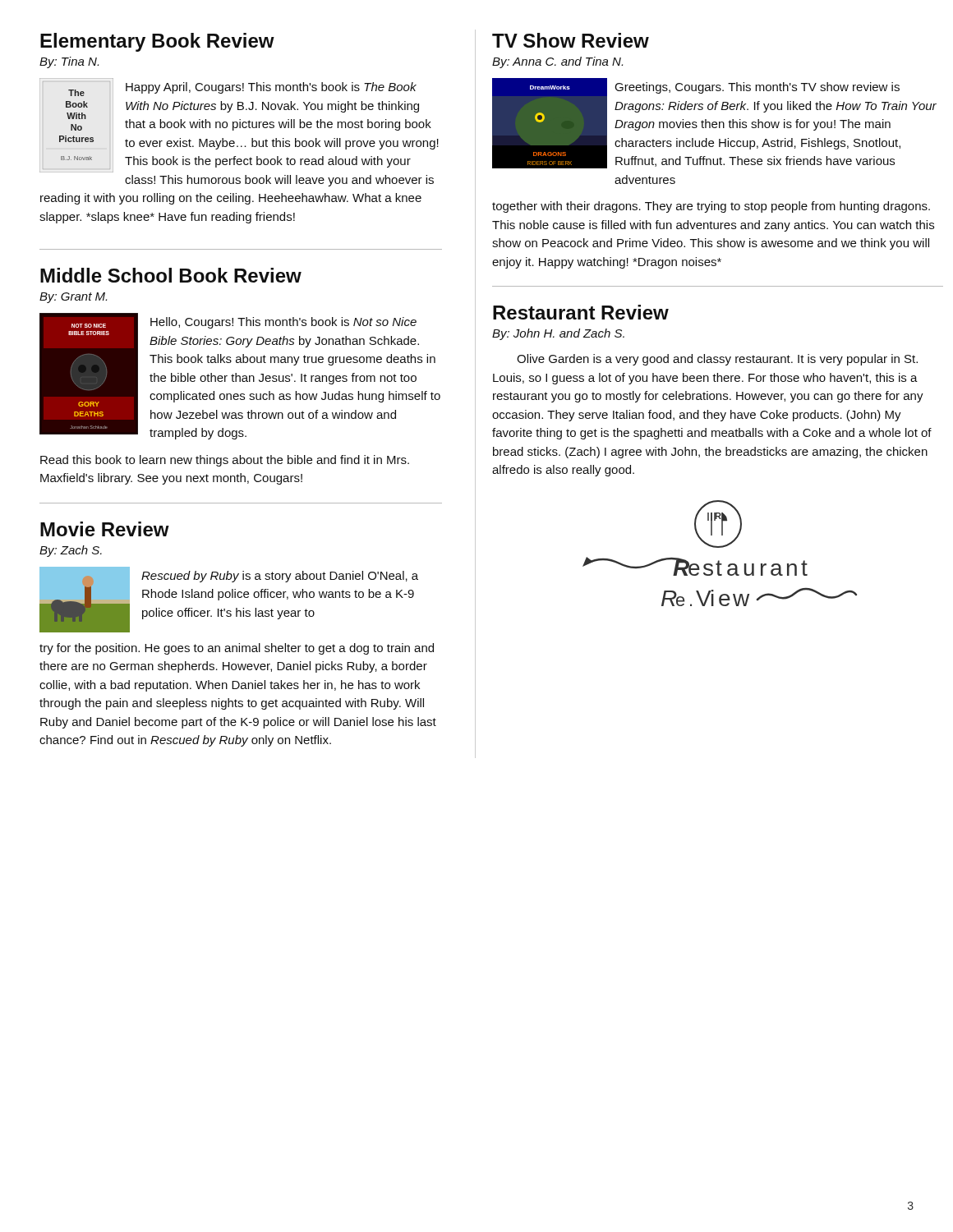The height and width of the screenshot is (1232, 953).
Task: Click on the passage starting "Olive Garden is a very good"
Action: pyautogui.click(x=718, y=415)
